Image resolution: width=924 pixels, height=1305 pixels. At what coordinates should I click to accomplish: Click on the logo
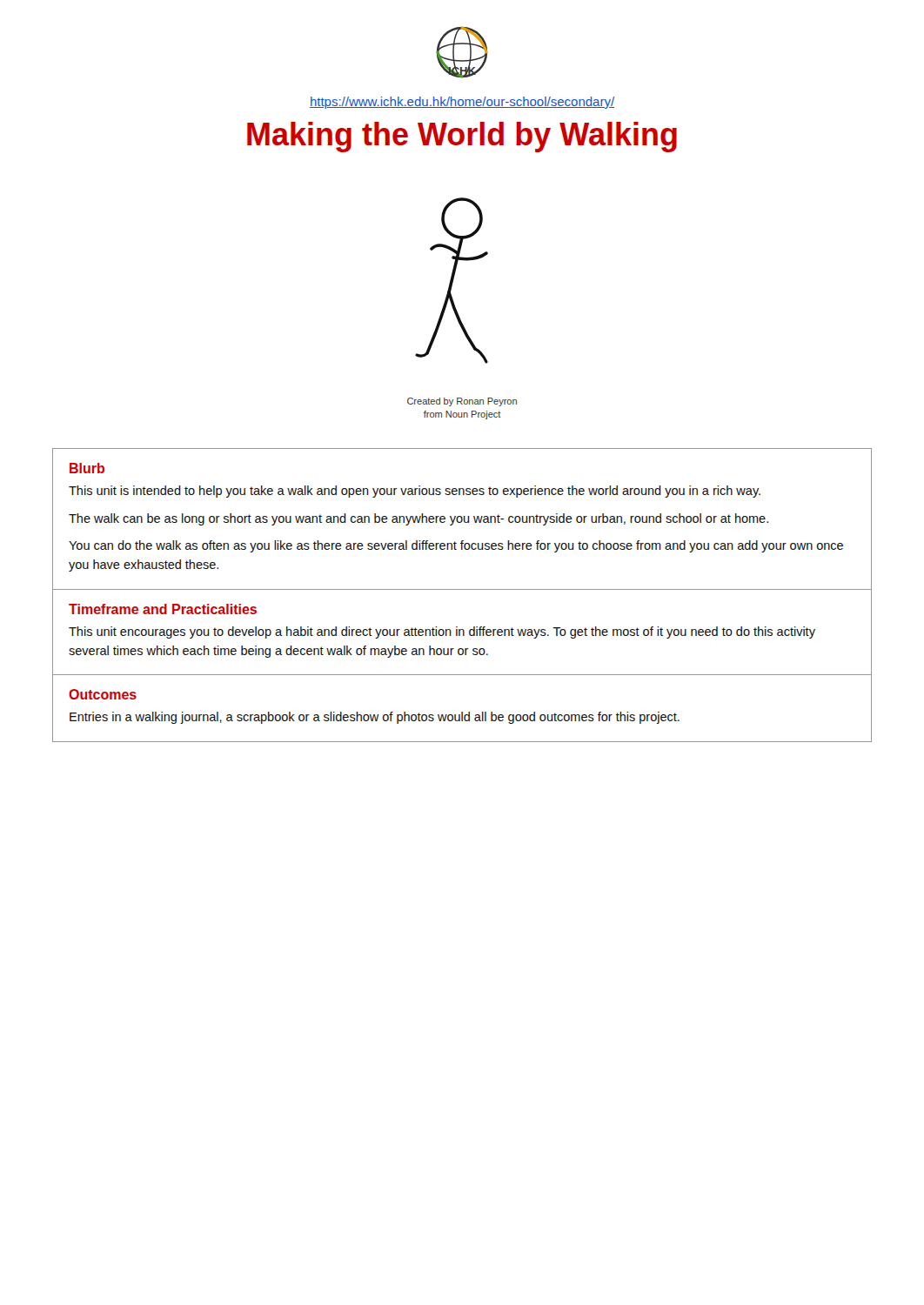[x=462, y=58]
